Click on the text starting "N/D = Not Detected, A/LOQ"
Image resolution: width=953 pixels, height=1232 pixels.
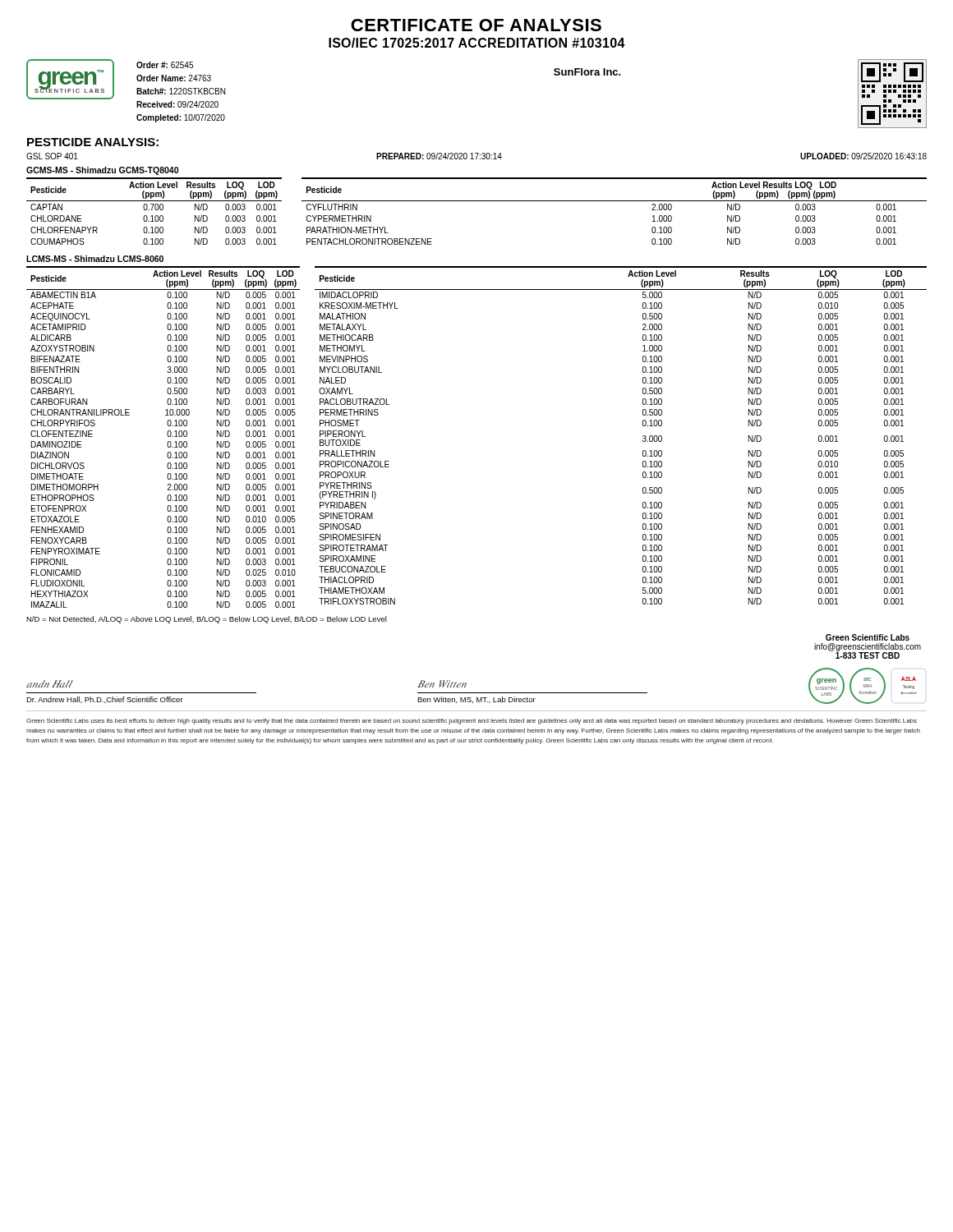pos(207,619)
